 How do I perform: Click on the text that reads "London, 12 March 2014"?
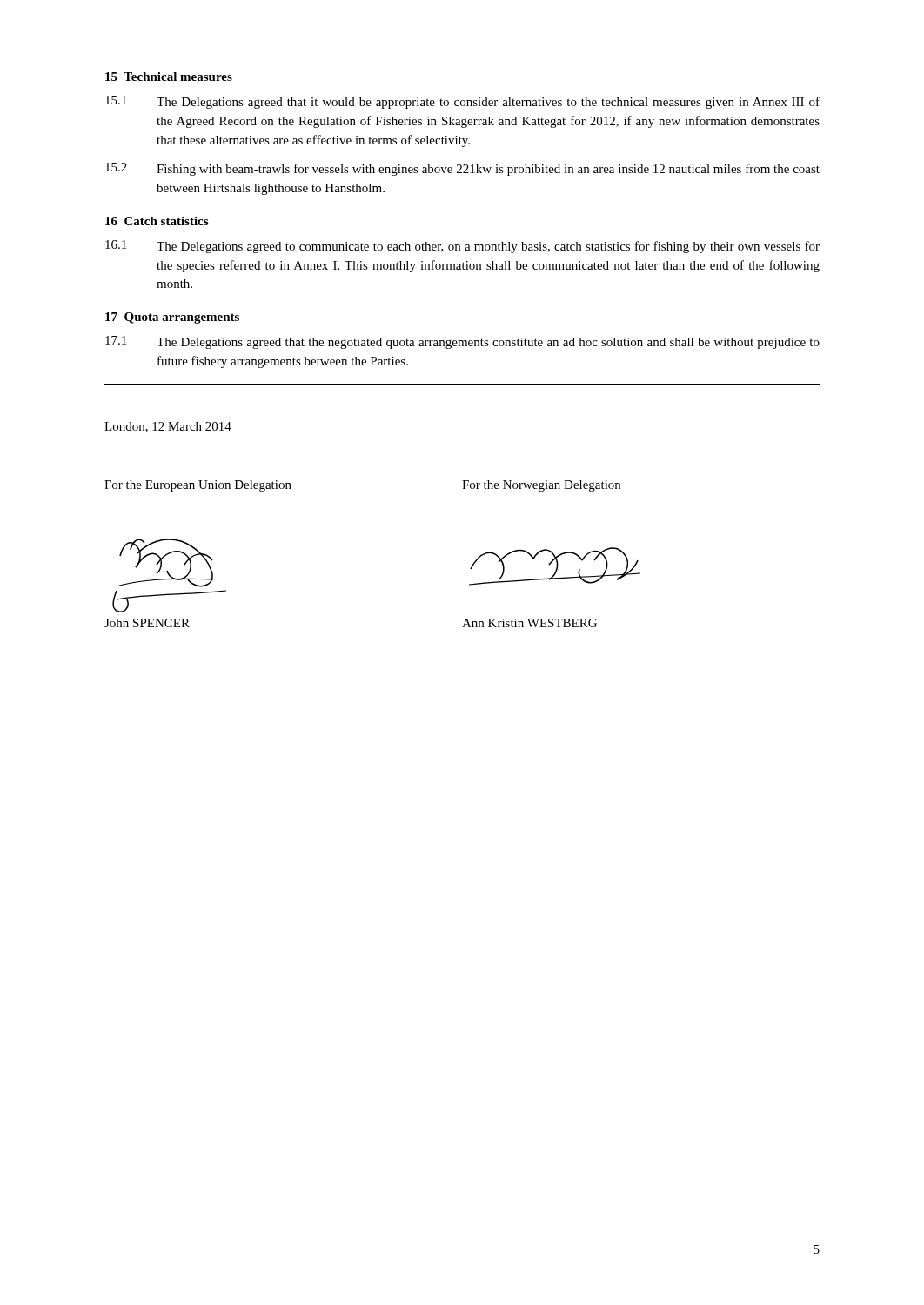tap(168, 426)
